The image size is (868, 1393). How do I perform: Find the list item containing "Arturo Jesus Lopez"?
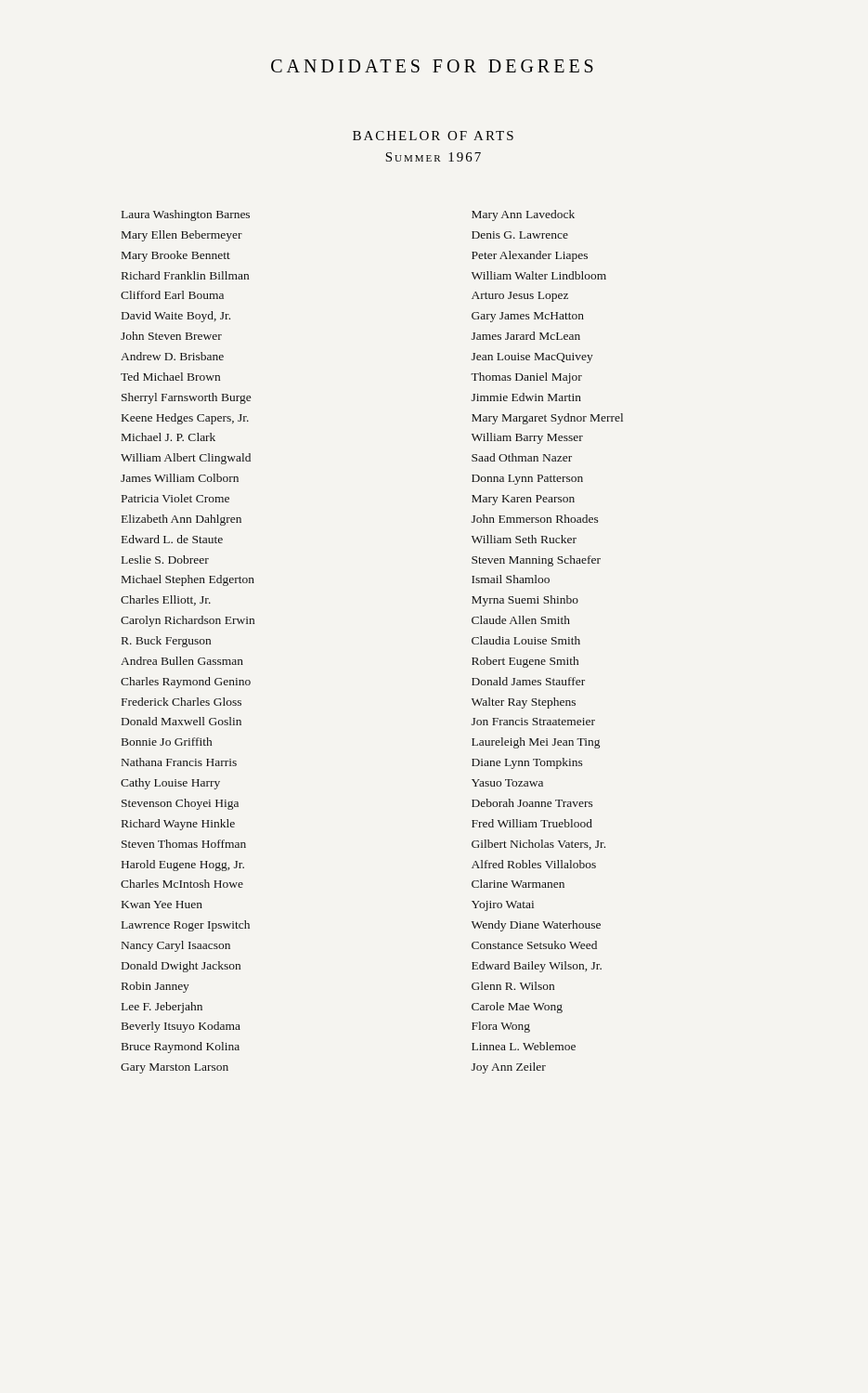(520, 295)
